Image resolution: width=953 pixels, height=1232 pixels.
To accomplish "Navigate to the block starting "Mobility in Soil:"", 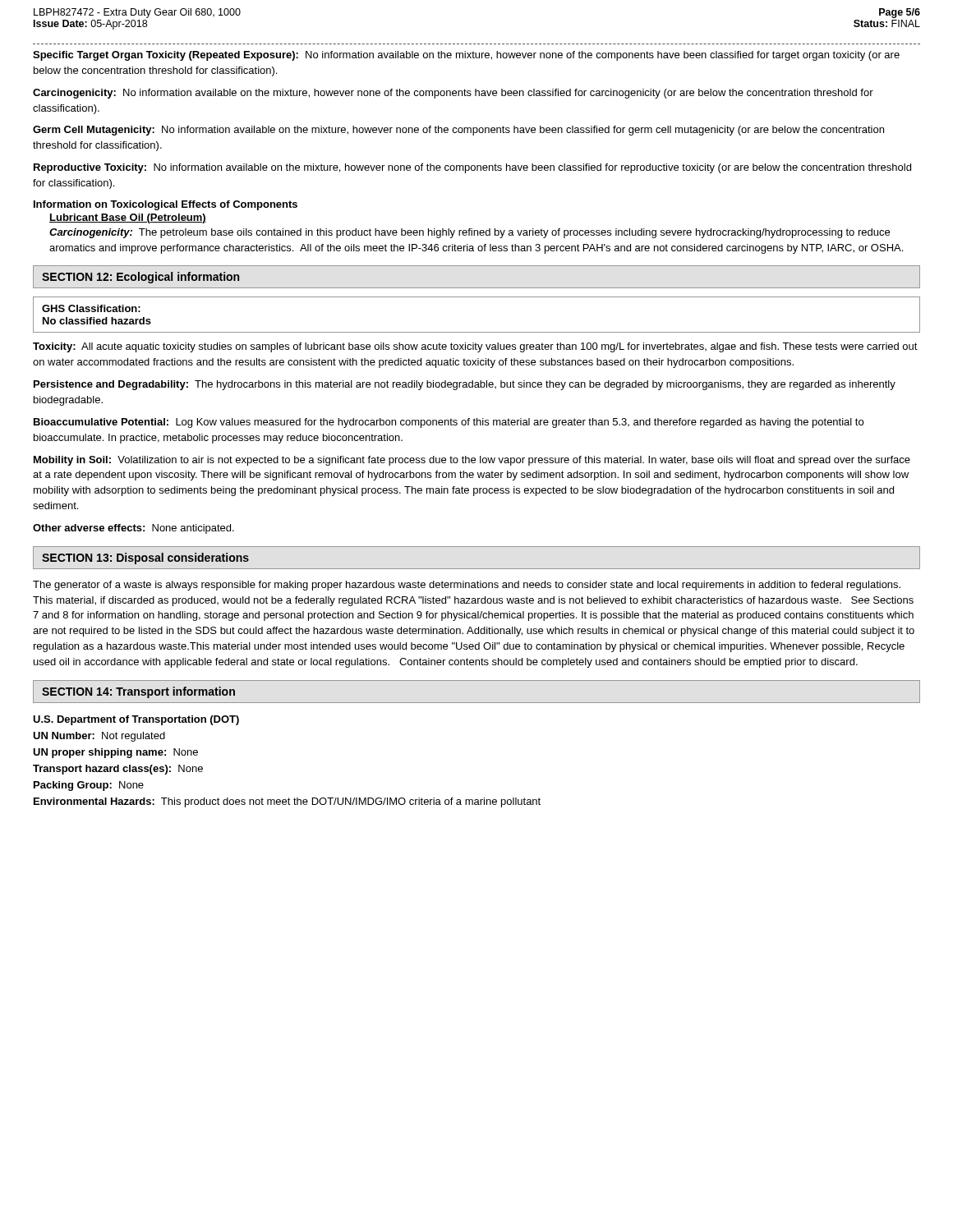I will (x=472, y=482).
